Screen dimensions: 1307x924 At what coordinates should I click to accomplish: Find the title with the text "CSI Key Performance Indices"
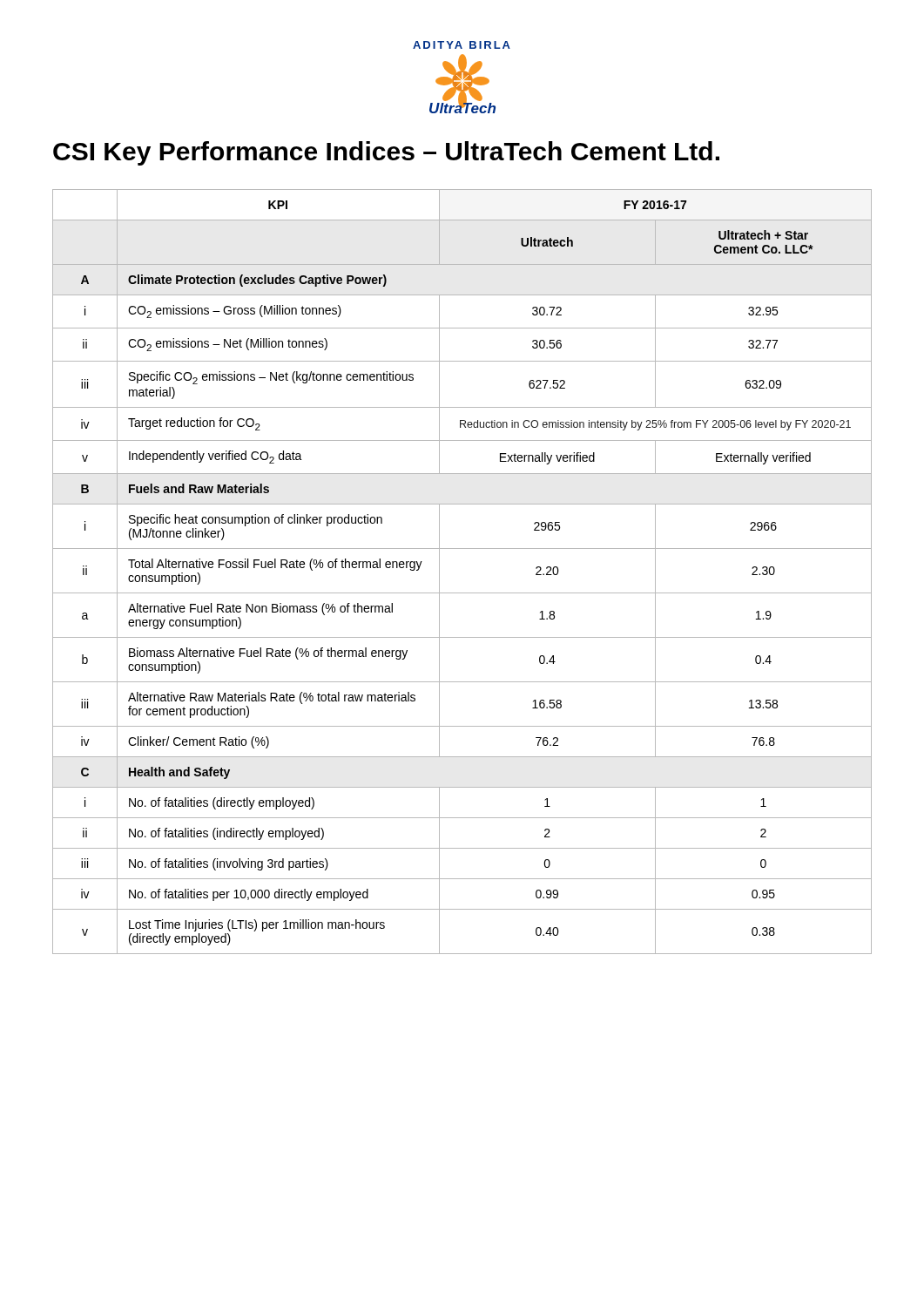pyautogui.click(x=387, y=151)
